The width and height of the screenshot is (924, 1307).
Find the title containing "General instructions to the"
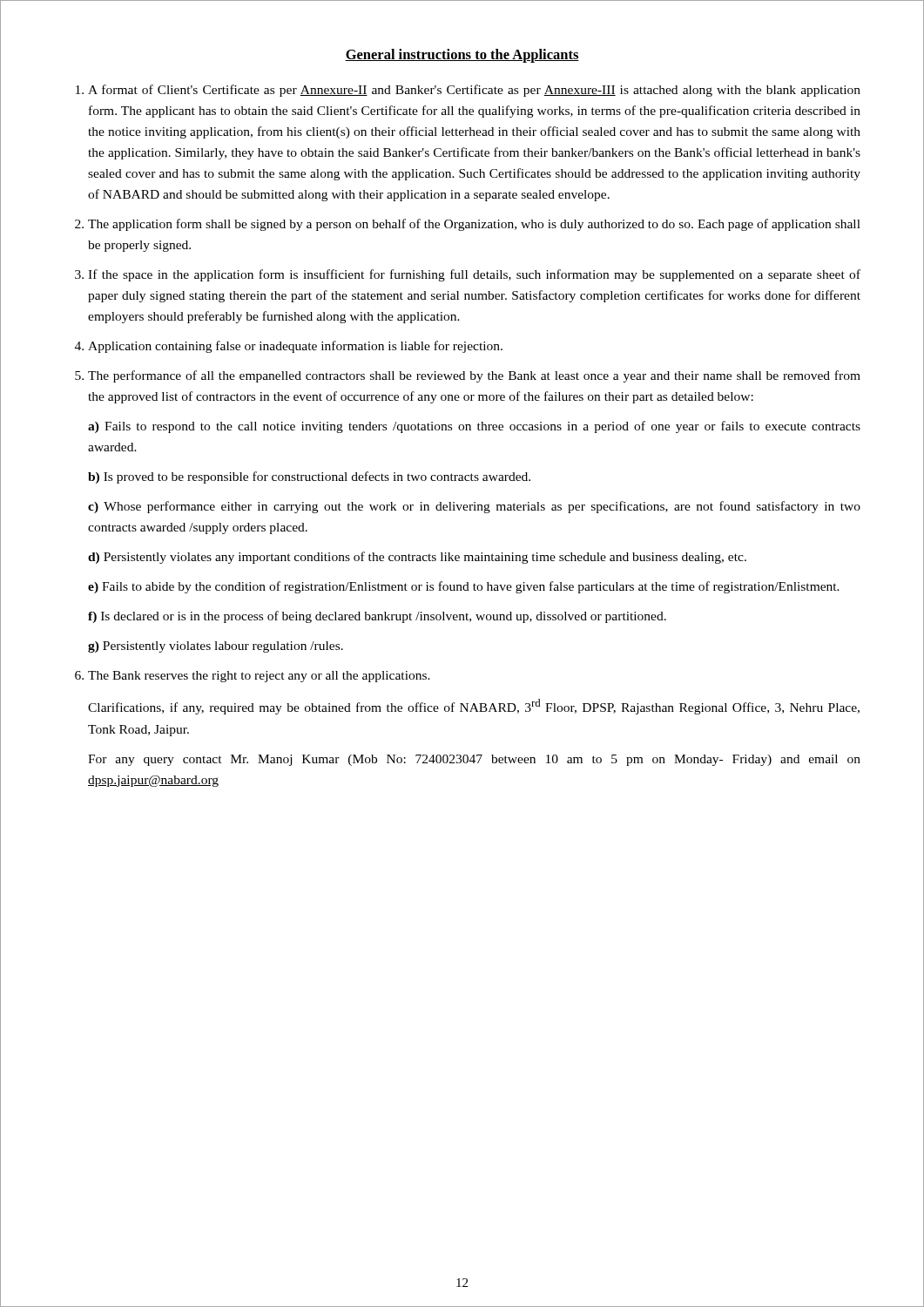(x=462, y=54)
